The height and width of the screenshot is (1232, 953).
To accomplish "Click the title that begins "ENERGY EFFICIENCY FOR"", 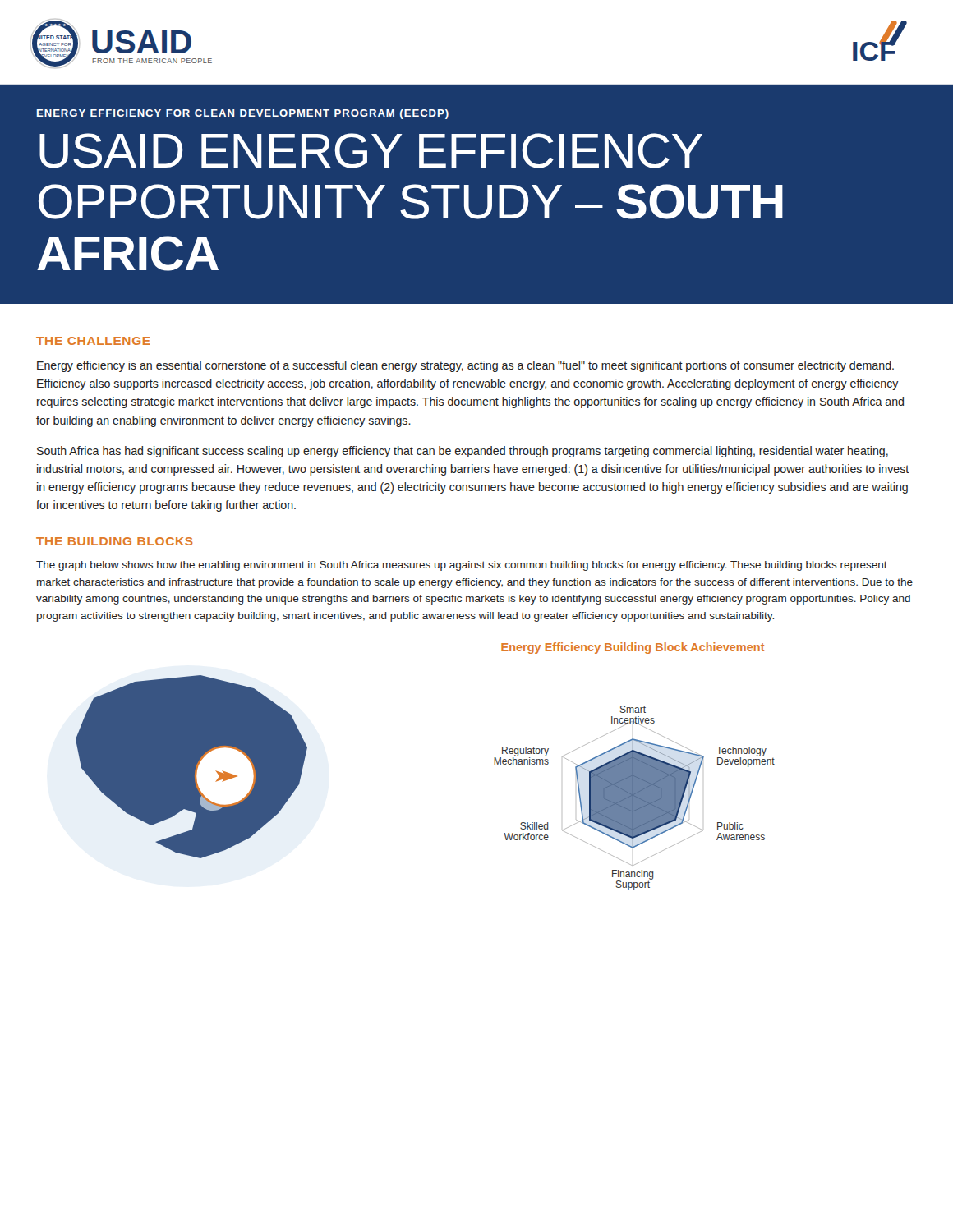I will 476,194.
